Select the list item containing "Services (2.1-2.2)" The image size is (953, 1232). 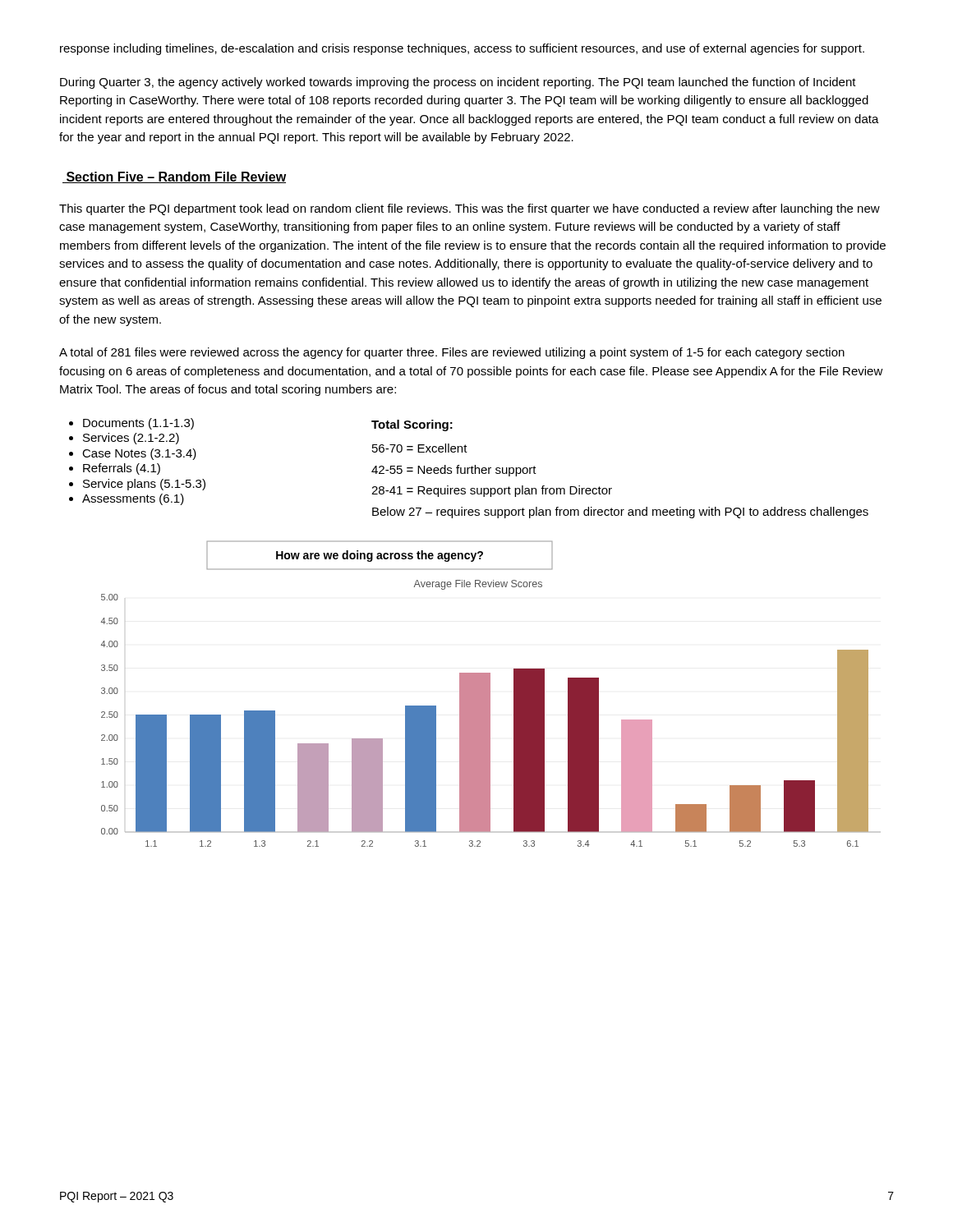199,438
